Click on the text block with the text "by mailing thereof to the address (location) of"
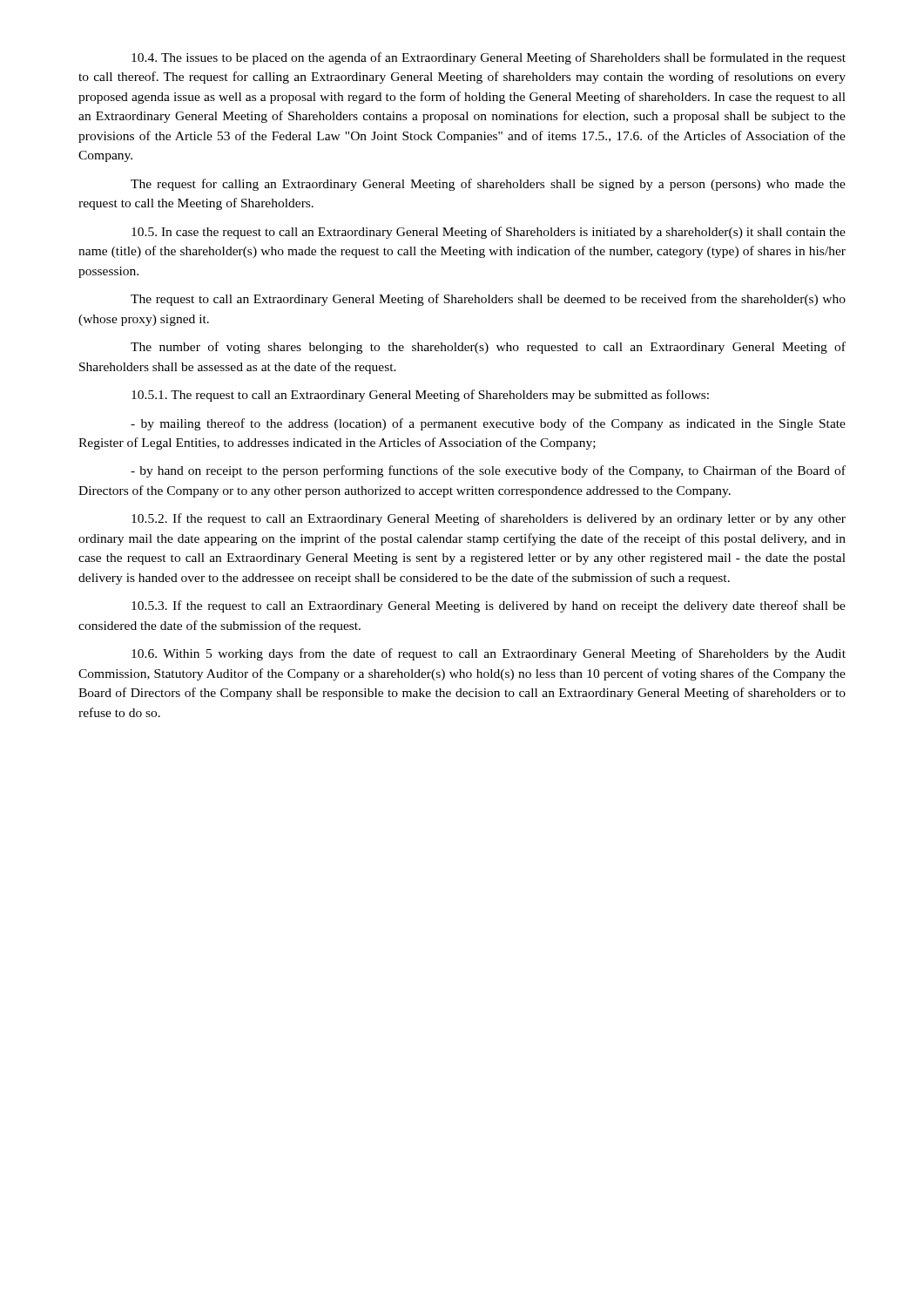The height and width of the screenshot is (1307, 924). (x=462, y=432)
